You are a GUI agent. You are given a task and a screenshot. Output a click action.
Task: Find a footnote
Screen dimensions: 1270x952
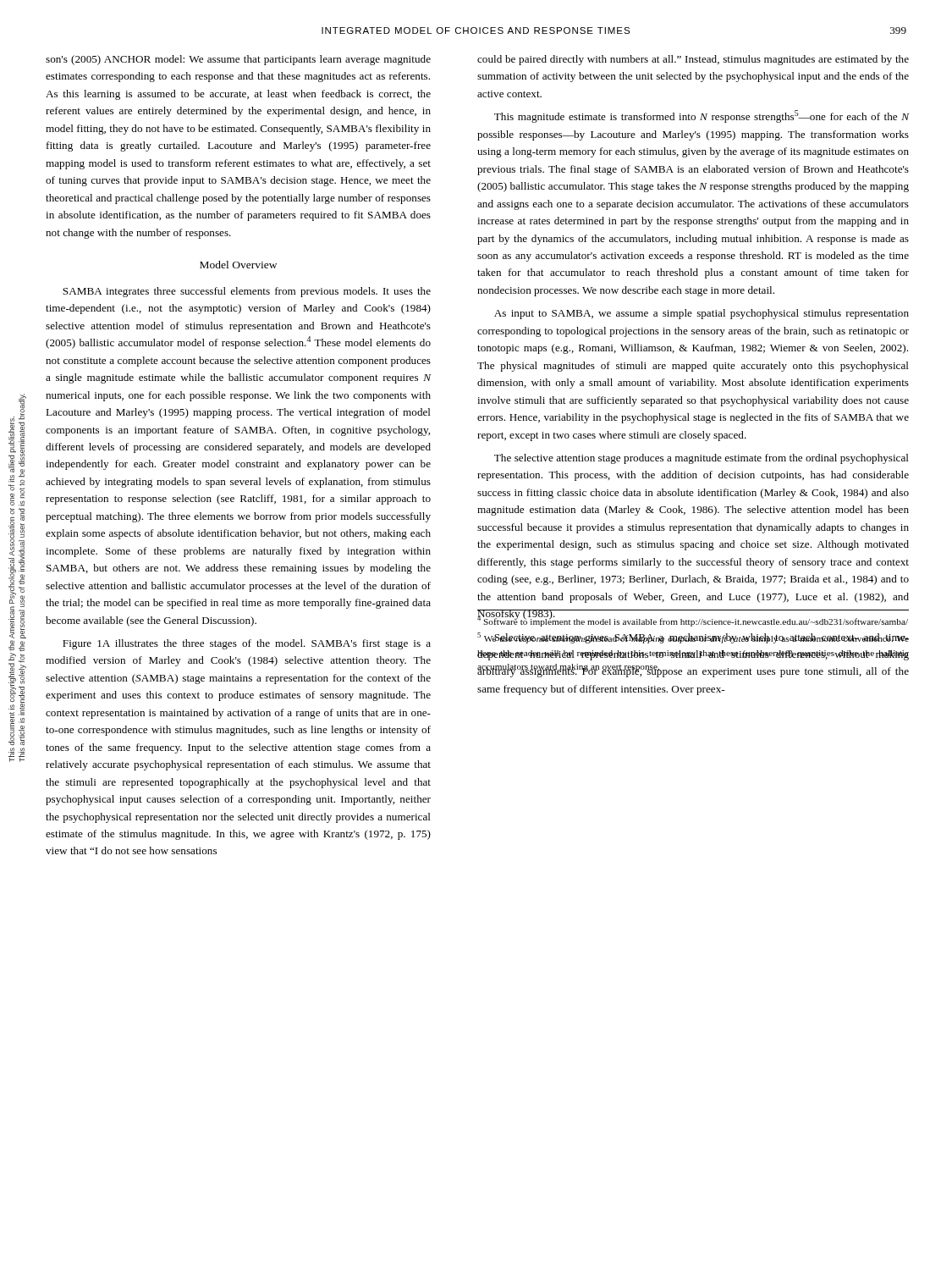[693, 644]
